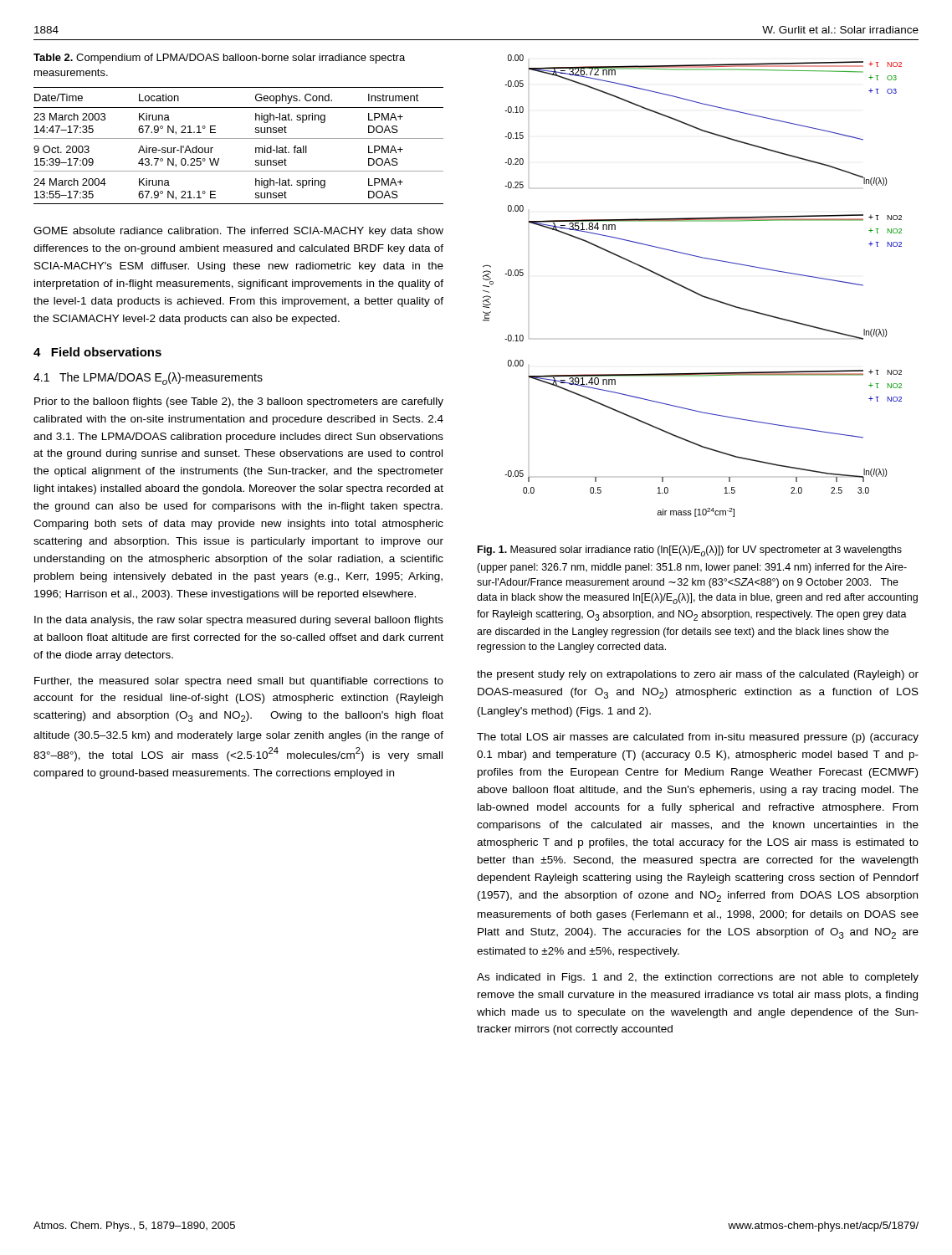Image resolution: width=952 pixels, height=1255 pixels.
Task: Click on the table containing "24 March 2004 13:55–17:35"
Action: click(238, 146)
